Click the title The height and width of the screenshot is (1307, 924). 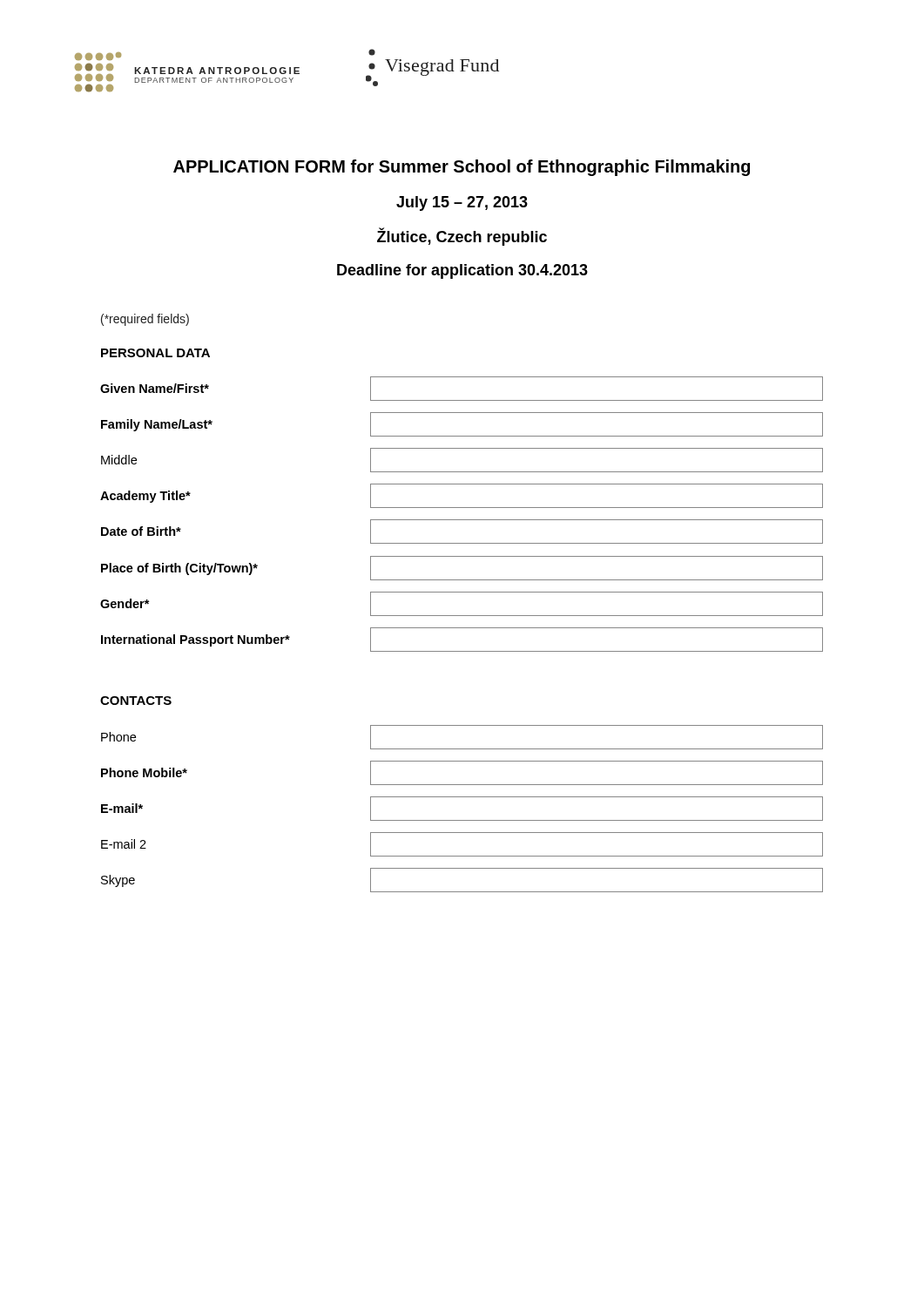462,167
